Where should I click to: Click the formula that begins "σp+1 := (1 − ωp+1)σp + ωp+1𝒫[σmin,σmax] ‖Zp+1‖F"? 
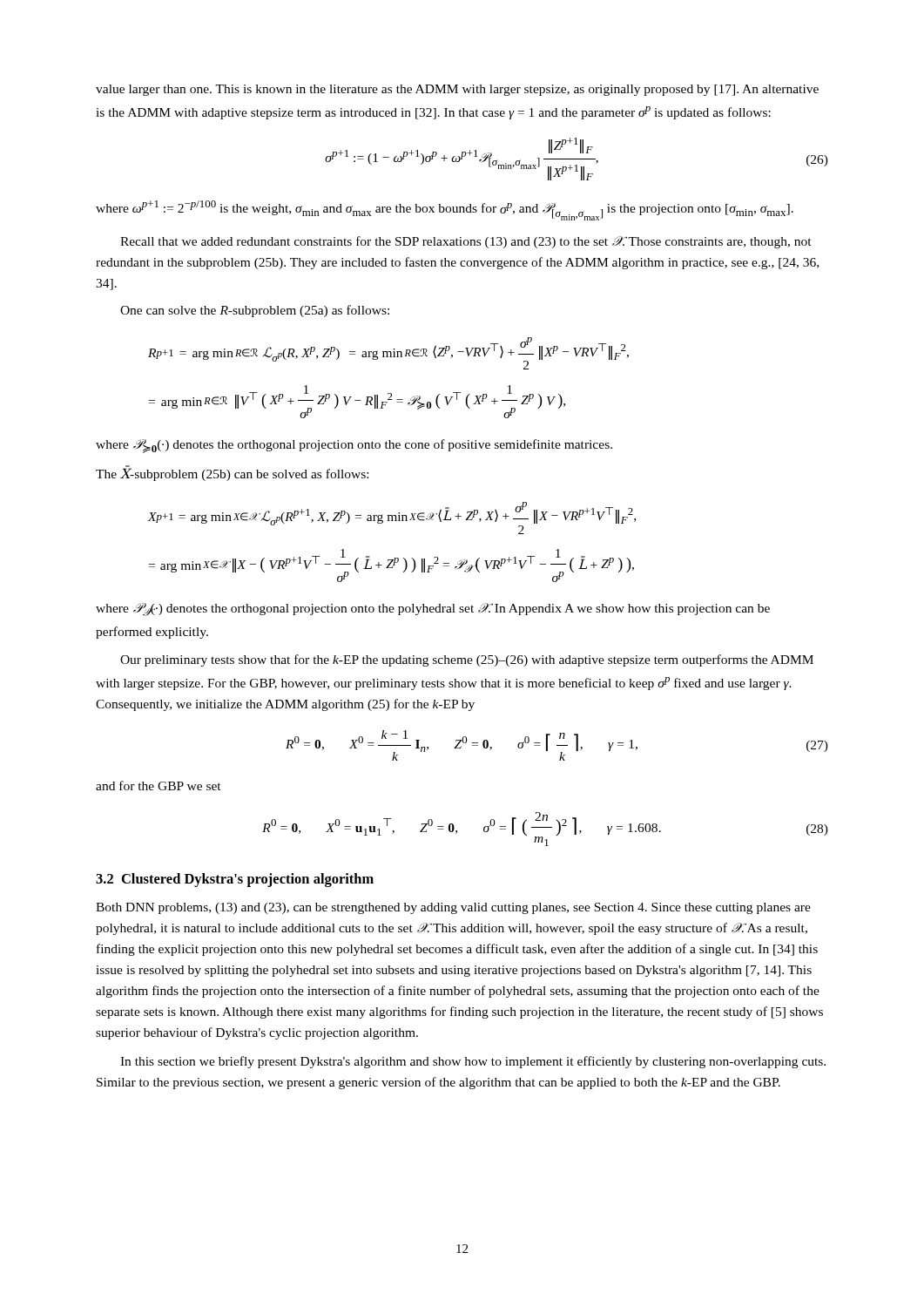pos(577,159)
